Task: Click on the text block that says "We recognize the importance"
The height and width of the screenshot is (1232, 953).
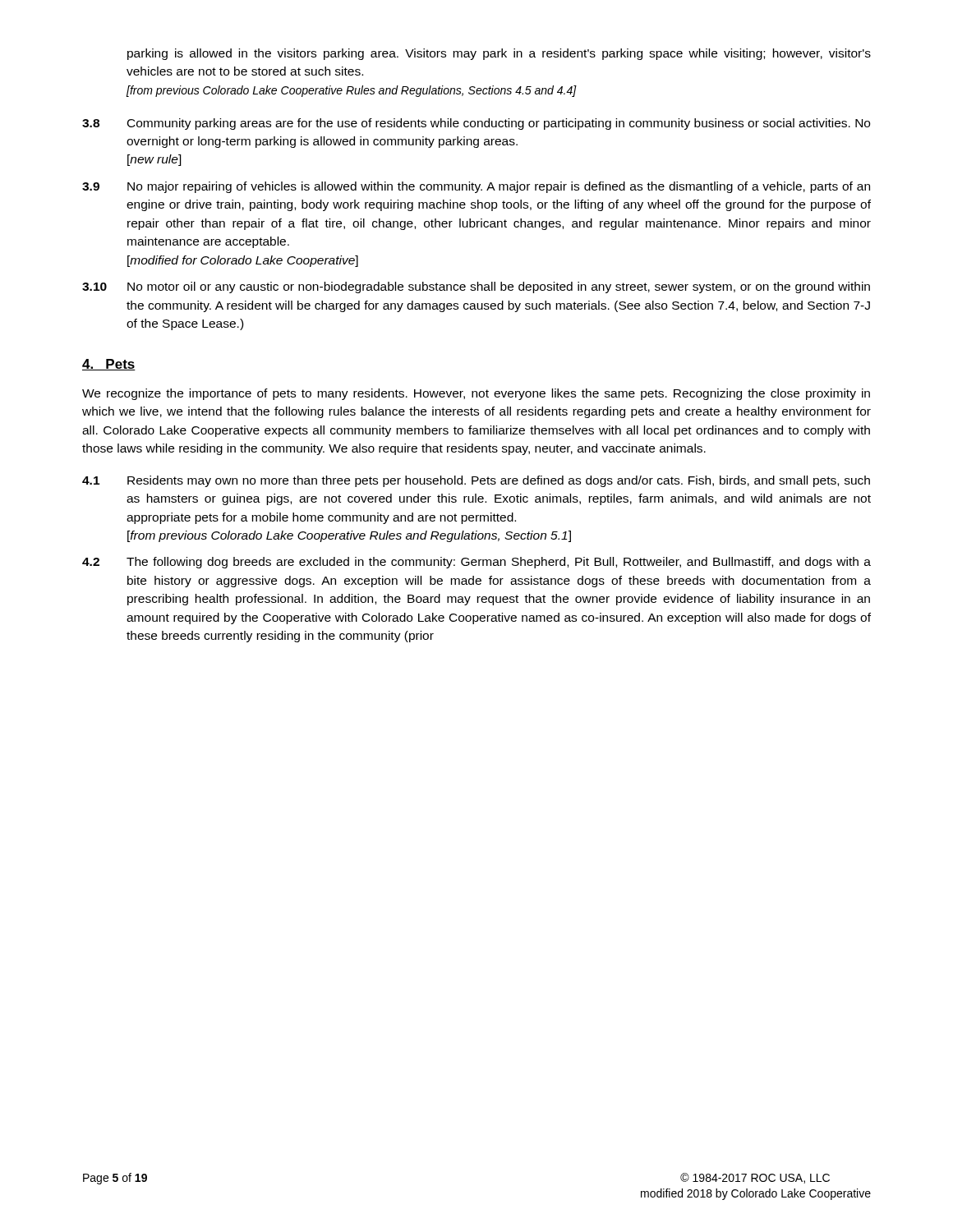Action: [476, 420]
